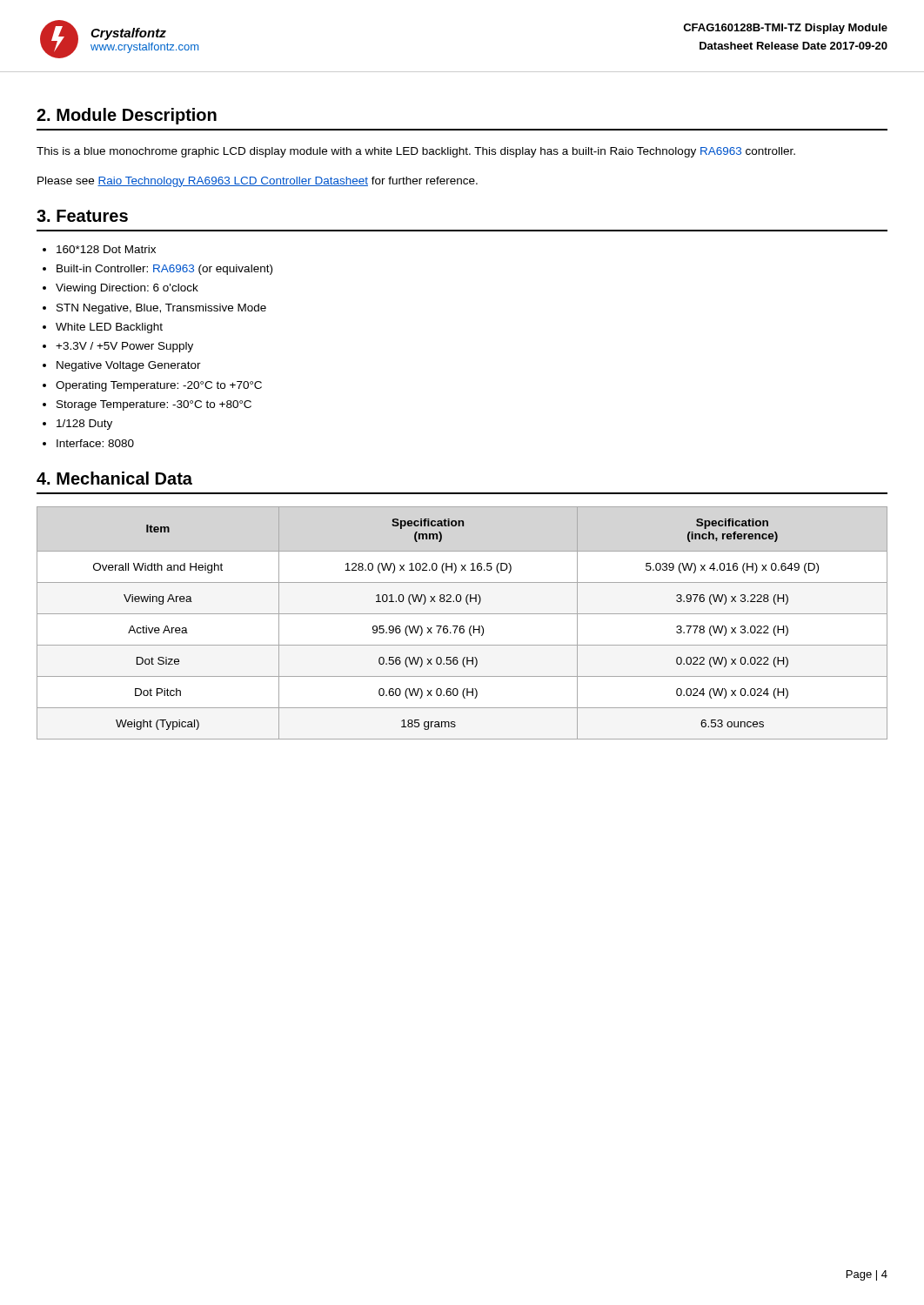Locate the text "1/128 Duty"
Screen dimensions: 1305x924
click(x=84, y=423)
